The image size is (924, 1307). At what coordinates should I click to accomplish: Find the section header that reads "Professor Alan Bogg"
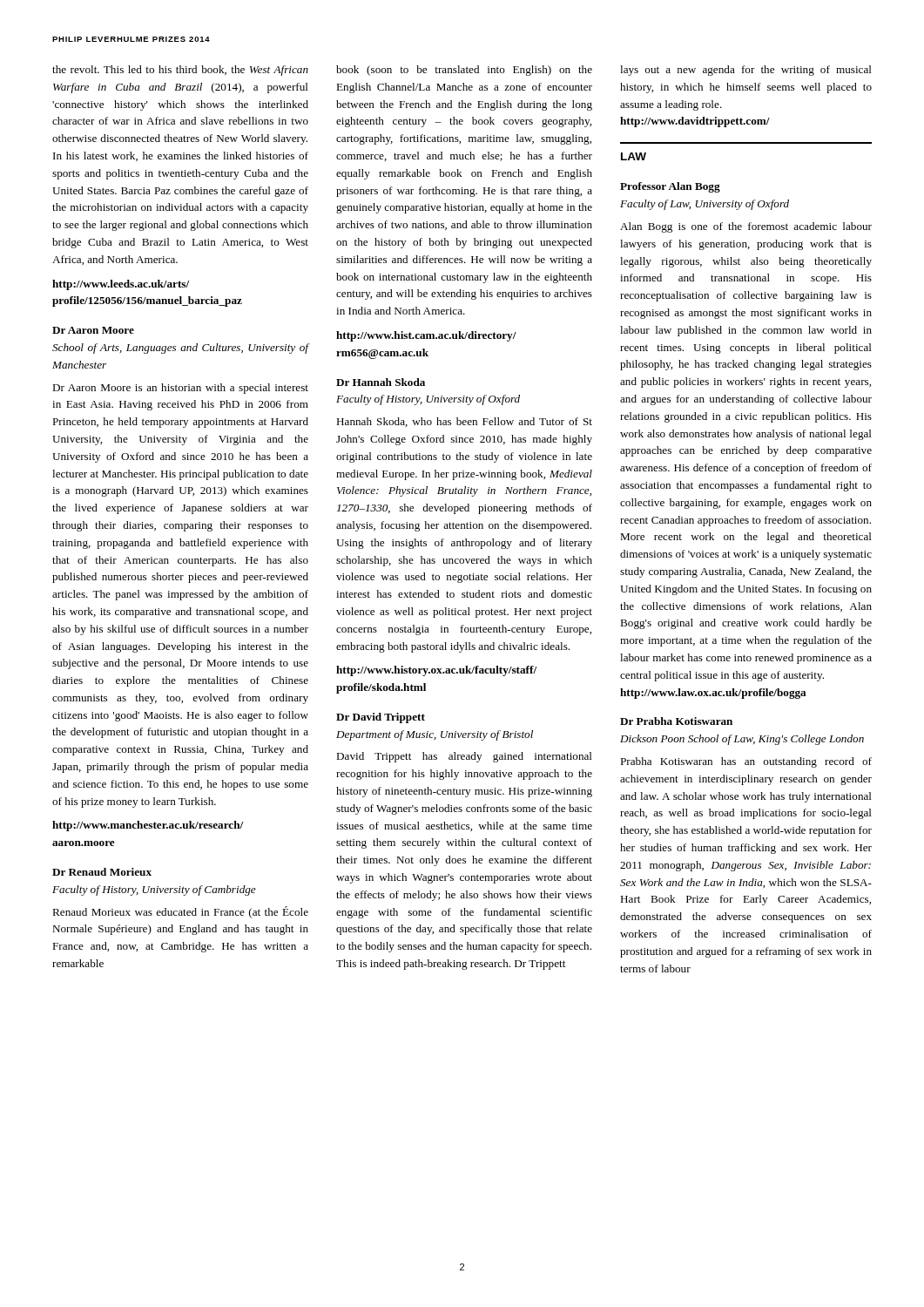coord(670,187)
